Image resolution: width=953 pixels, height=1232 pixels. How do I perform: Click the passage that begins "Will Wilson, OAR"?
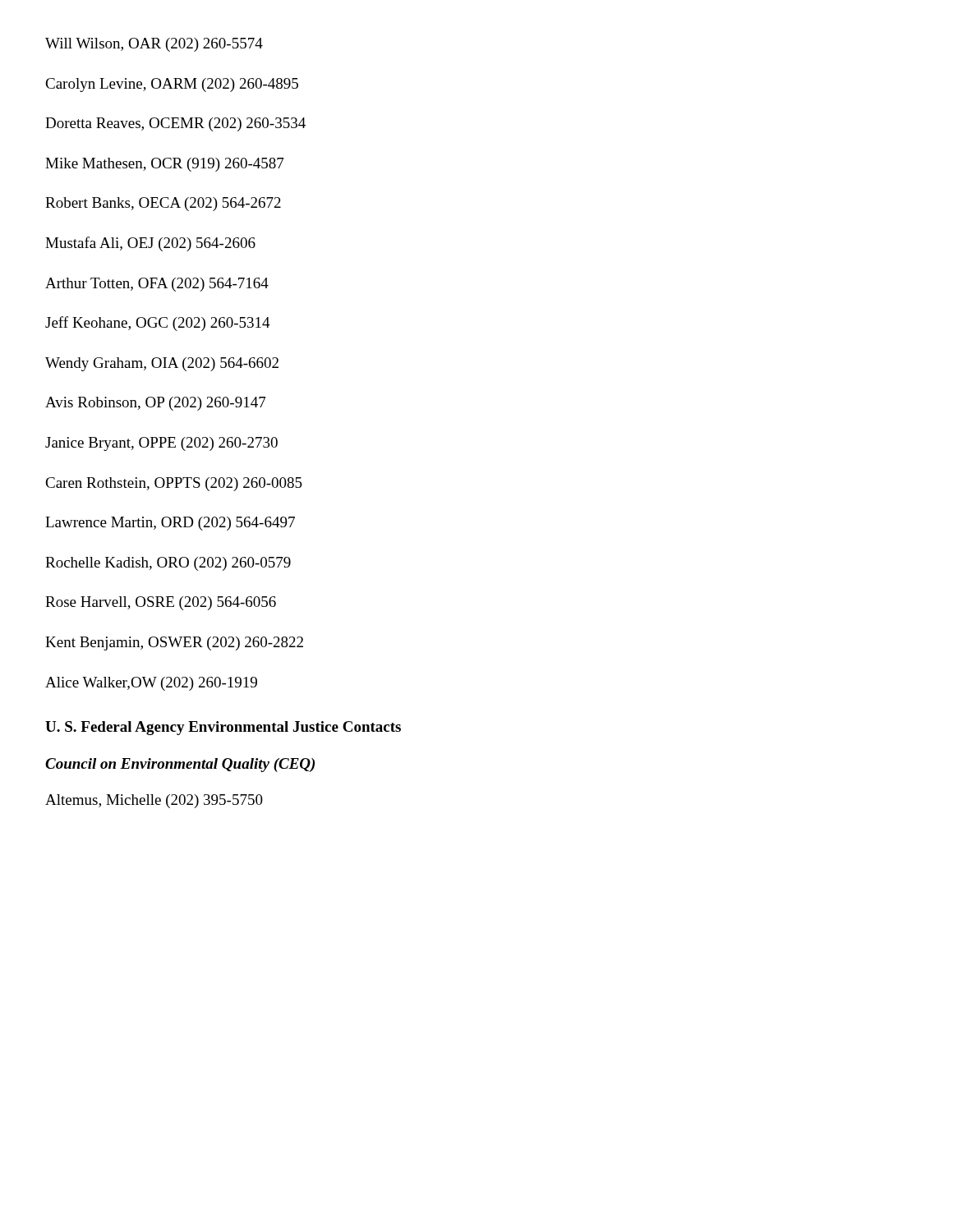154,43
